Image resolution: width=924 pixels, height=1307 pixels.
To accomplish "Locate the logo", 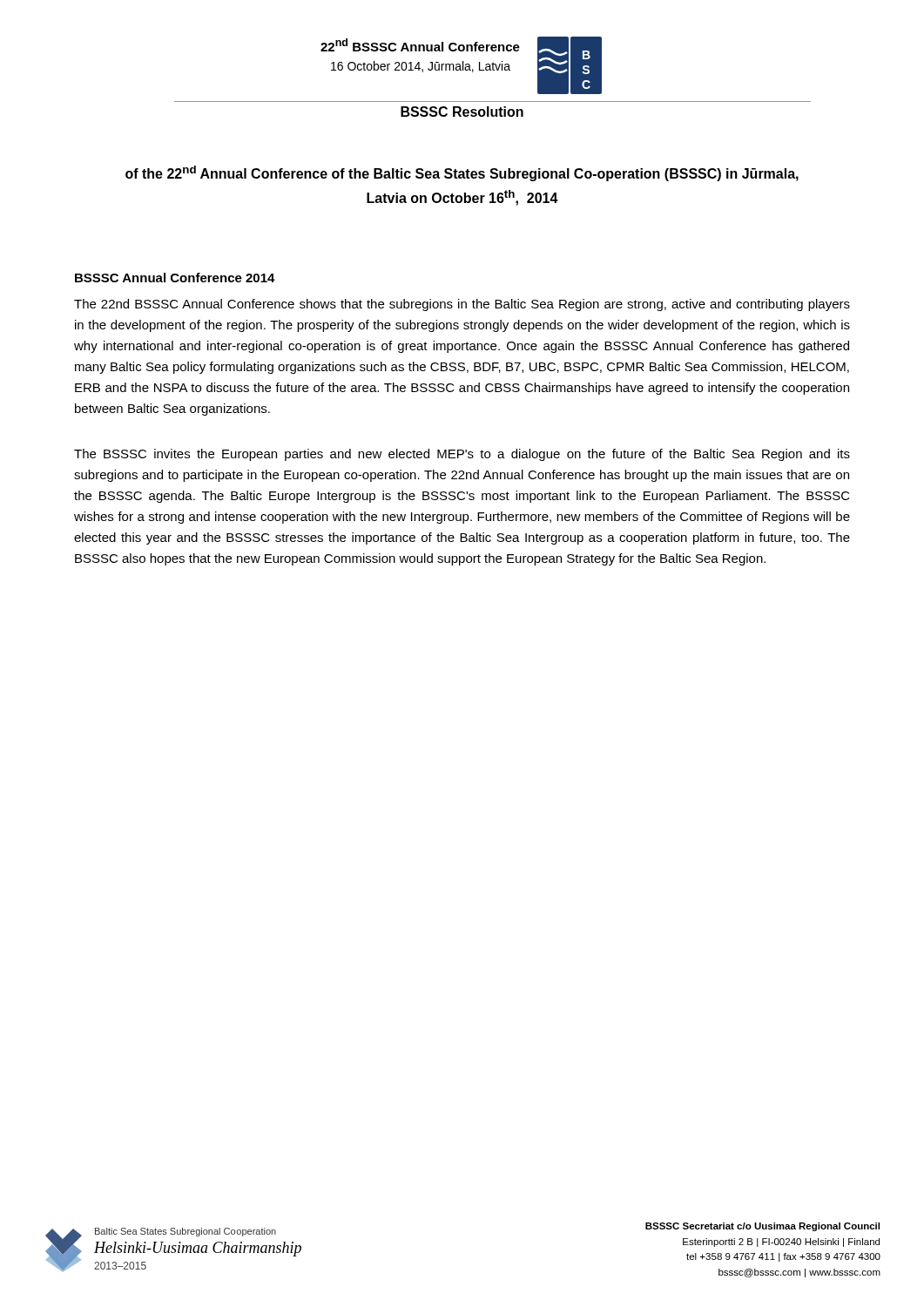I will click(x=570, y=67).
